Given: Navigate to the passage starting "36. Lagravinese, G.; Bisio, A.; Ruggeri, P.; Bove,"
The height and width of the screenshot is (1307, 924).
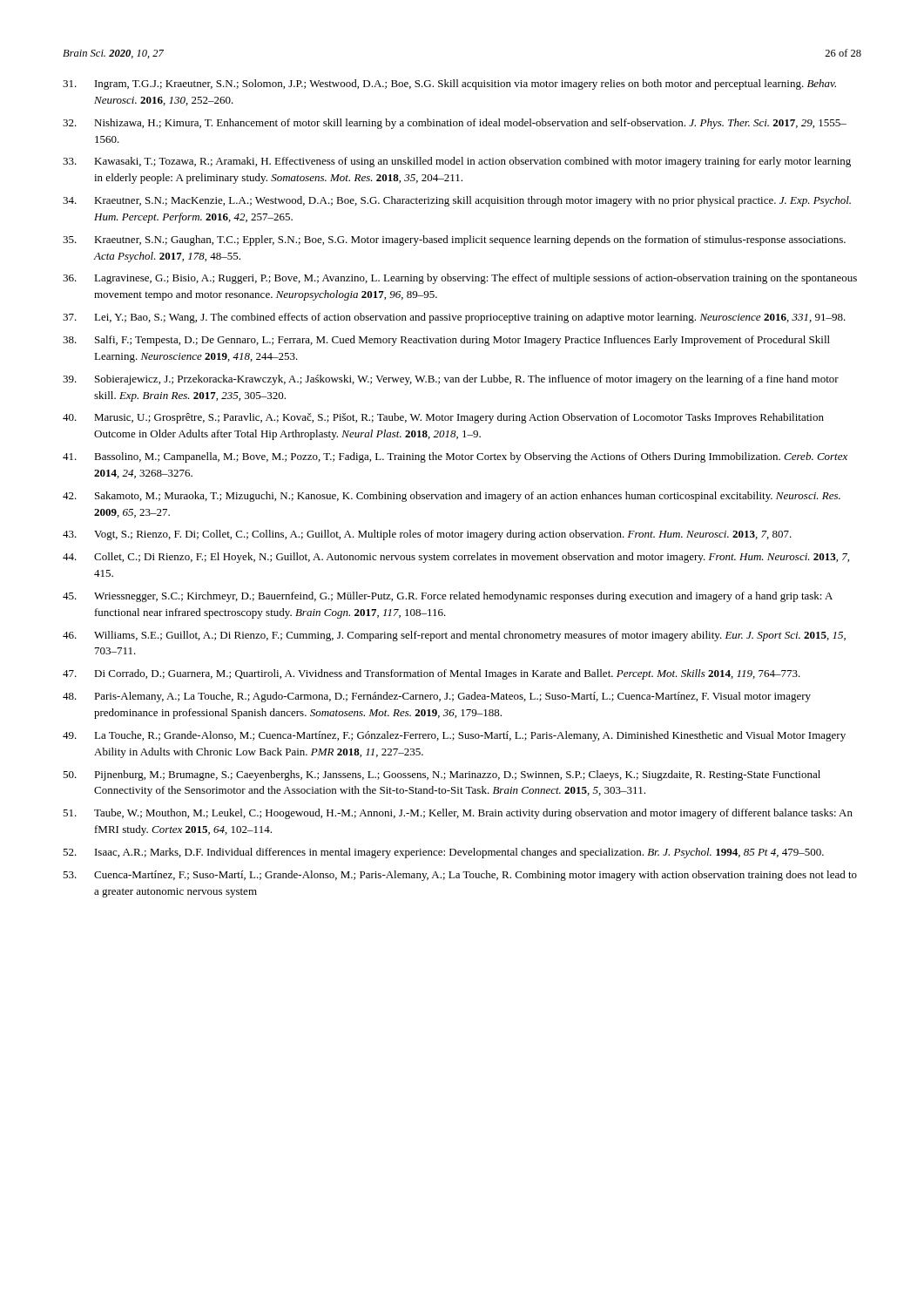Looking at the screenshot, I should click(x=462, y=287).
